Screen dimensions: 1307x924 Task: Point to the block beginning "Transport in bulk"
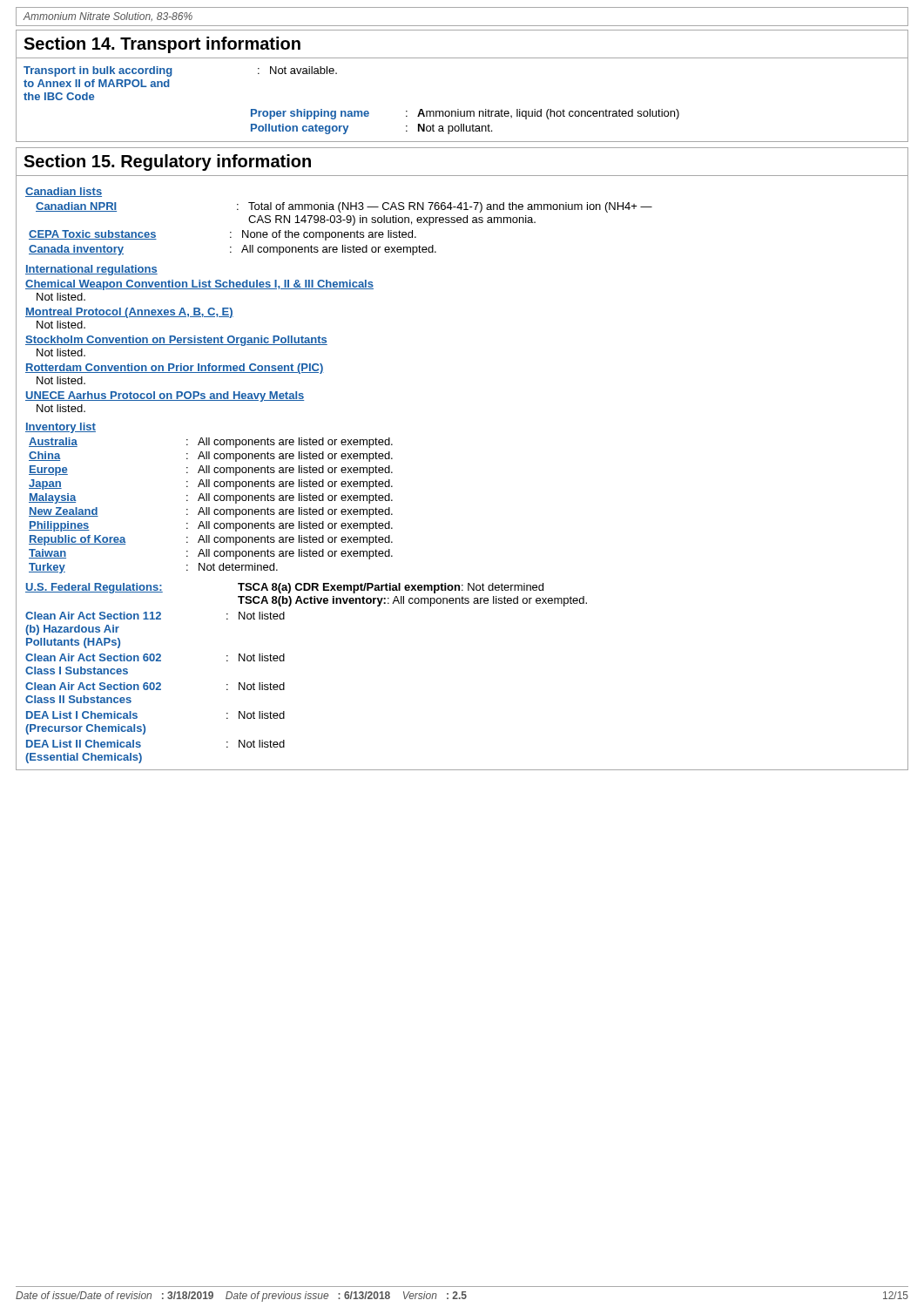(x=94, y=71)
